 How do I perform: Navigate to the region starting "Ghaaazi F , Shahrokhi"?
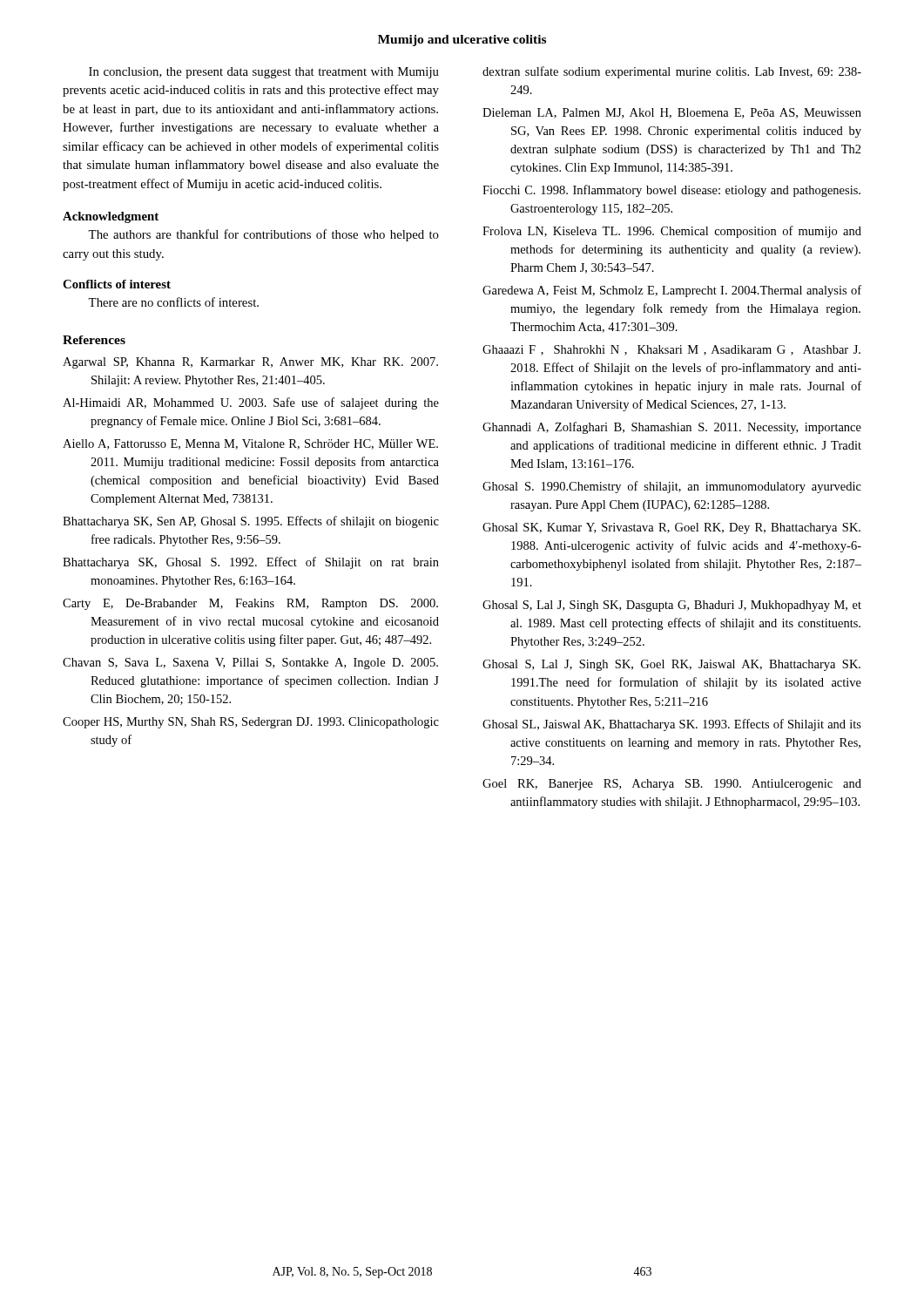pos(672,377)
